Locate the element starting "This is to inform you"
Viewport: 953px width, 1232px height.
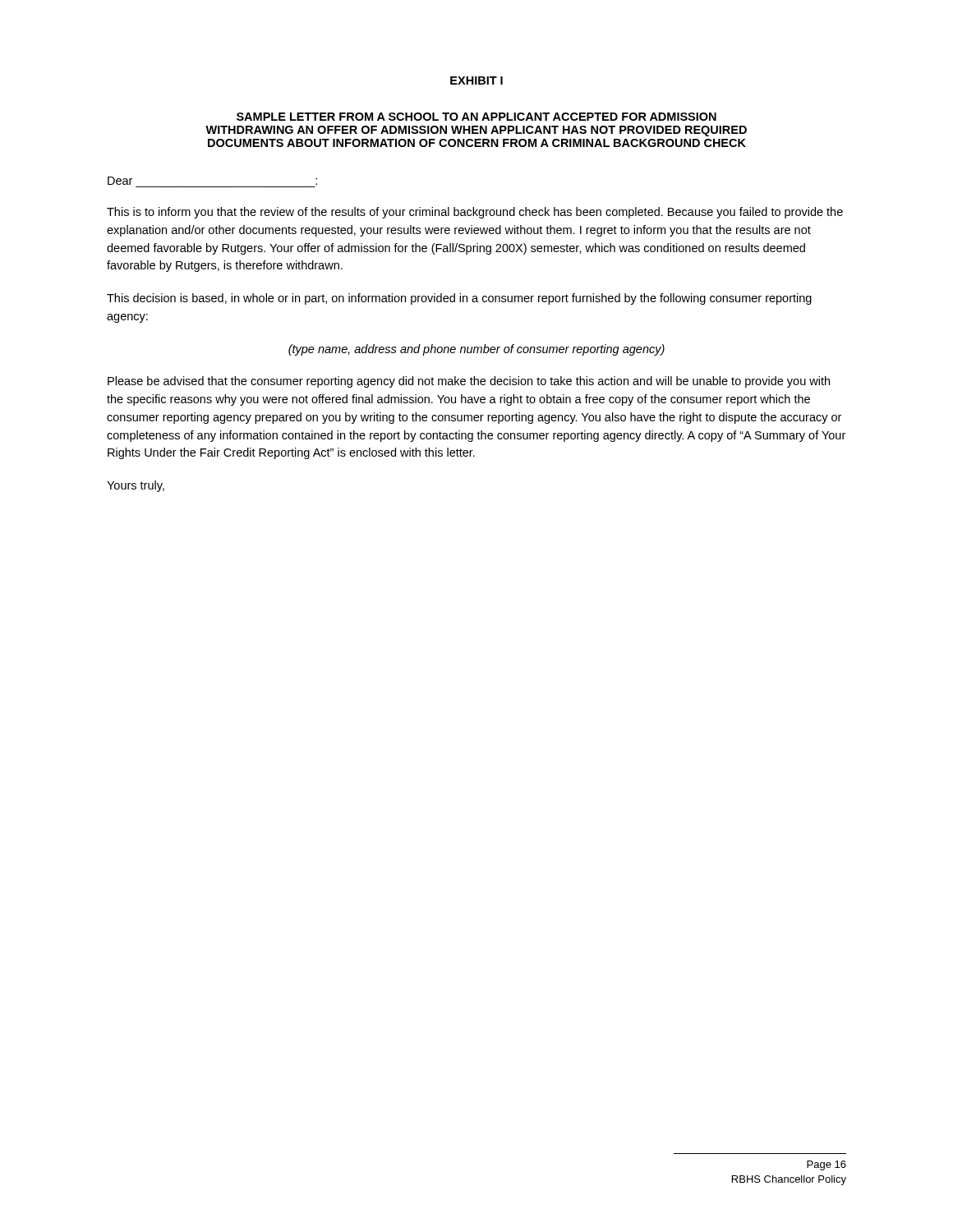475,239
